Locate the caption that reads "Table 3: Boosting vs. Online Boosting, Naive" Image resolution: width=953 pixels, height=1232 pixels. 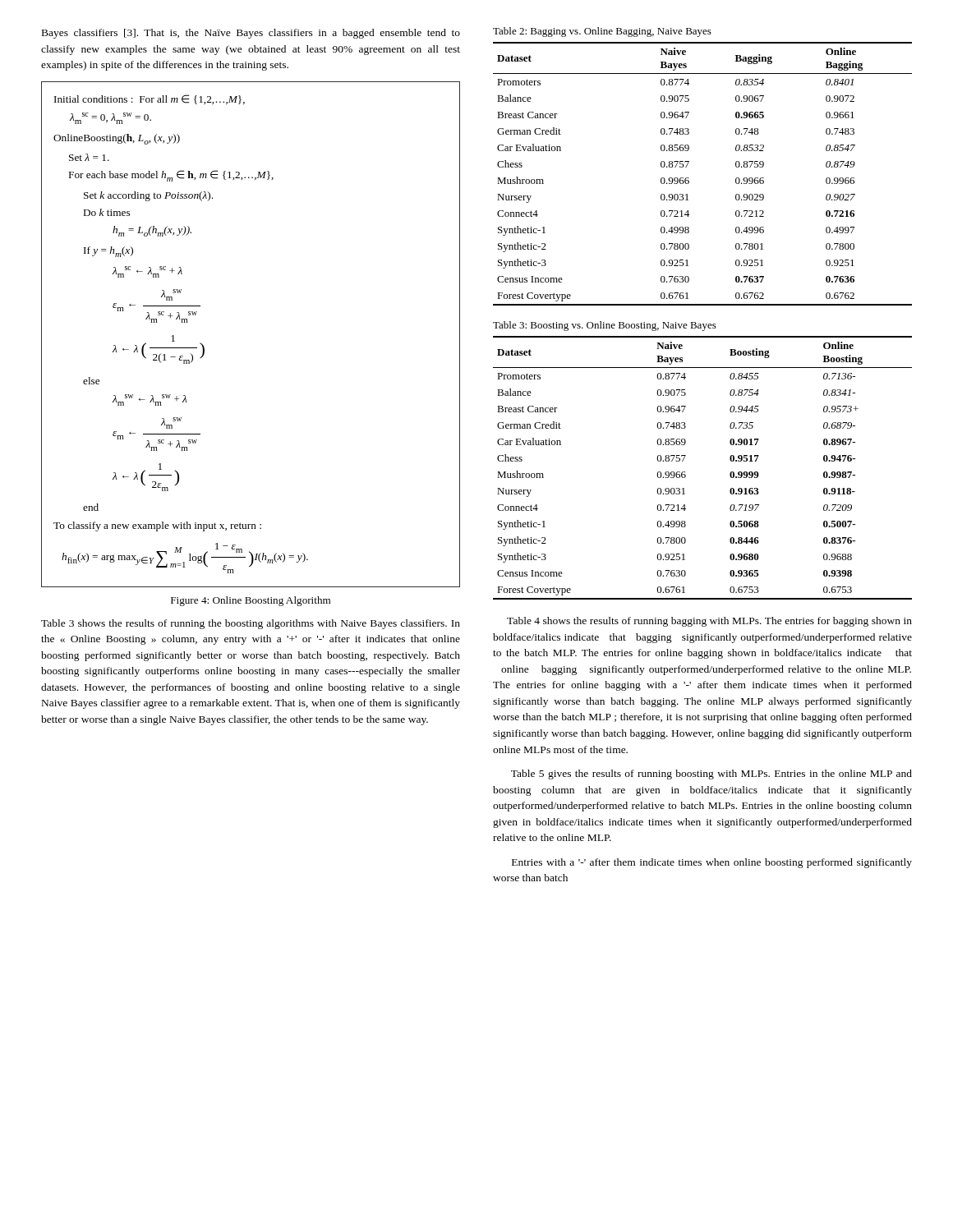click(x=605, y=325)
